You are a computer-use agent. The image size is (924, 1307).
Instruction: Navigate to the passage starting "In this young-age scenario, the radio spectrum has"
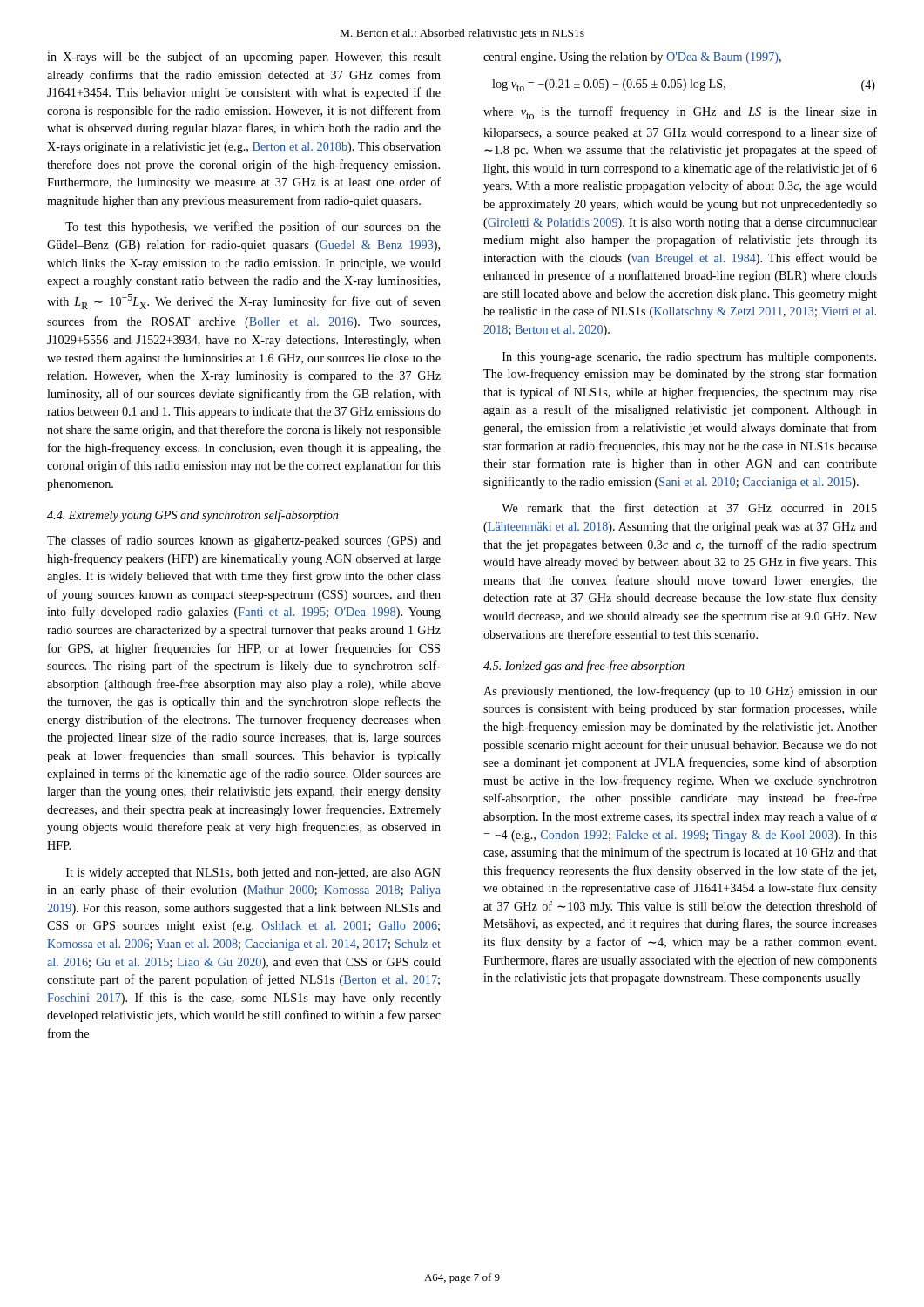680,419
